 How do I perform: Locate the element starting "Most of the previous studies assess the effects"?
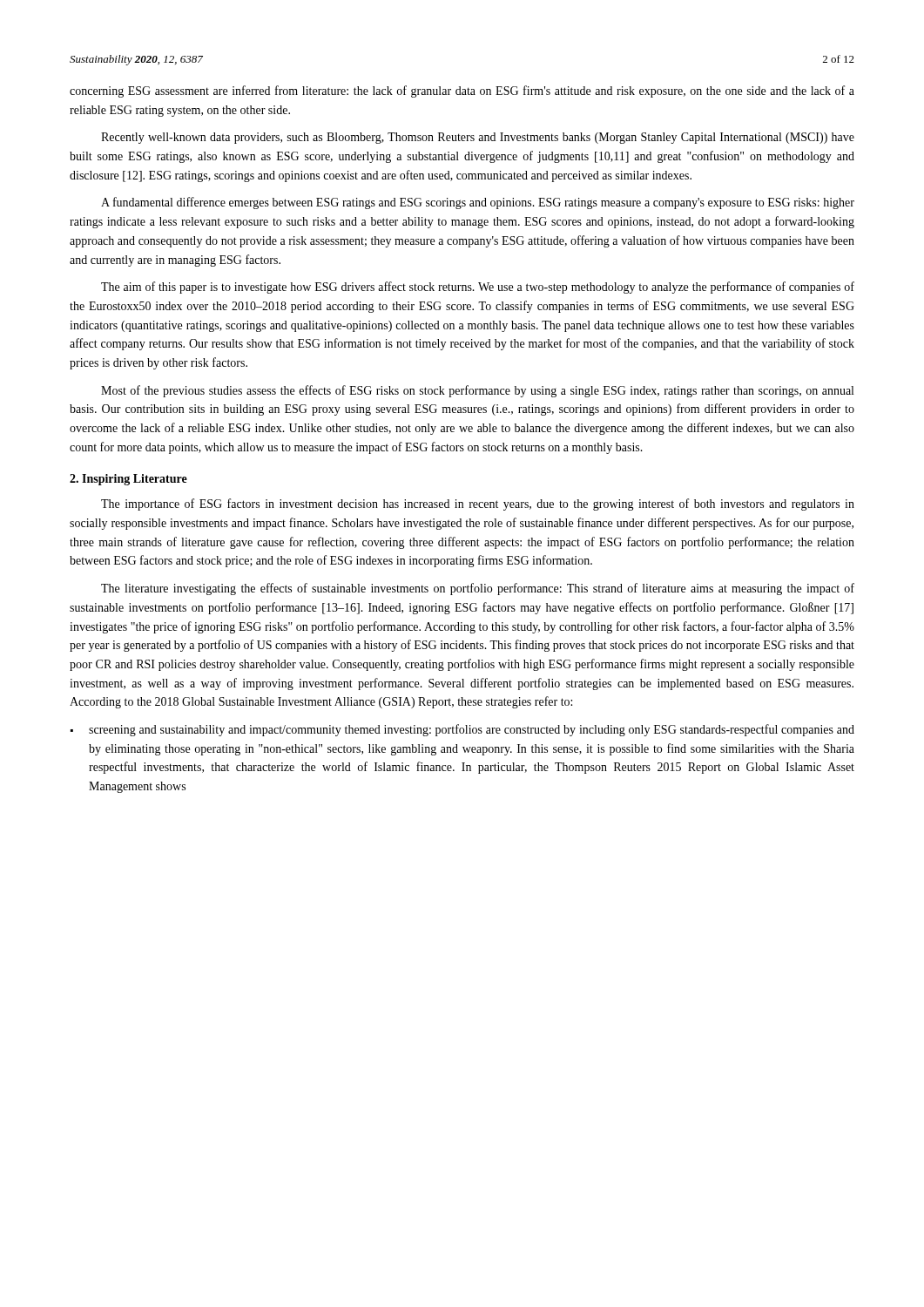(x=462, y=419)
